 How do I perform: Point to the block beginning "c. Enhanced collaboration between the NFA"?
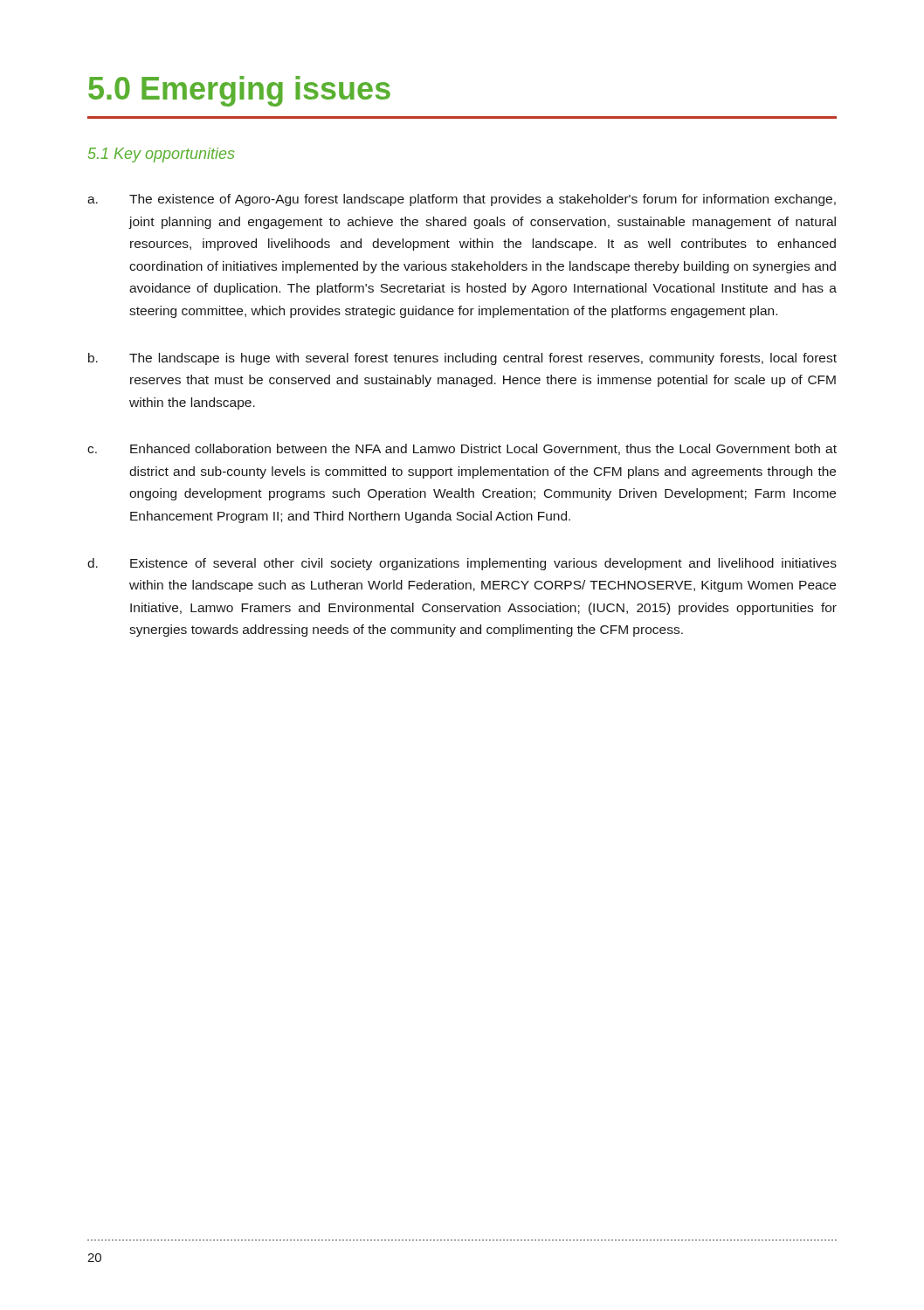[x=462, y=482]
